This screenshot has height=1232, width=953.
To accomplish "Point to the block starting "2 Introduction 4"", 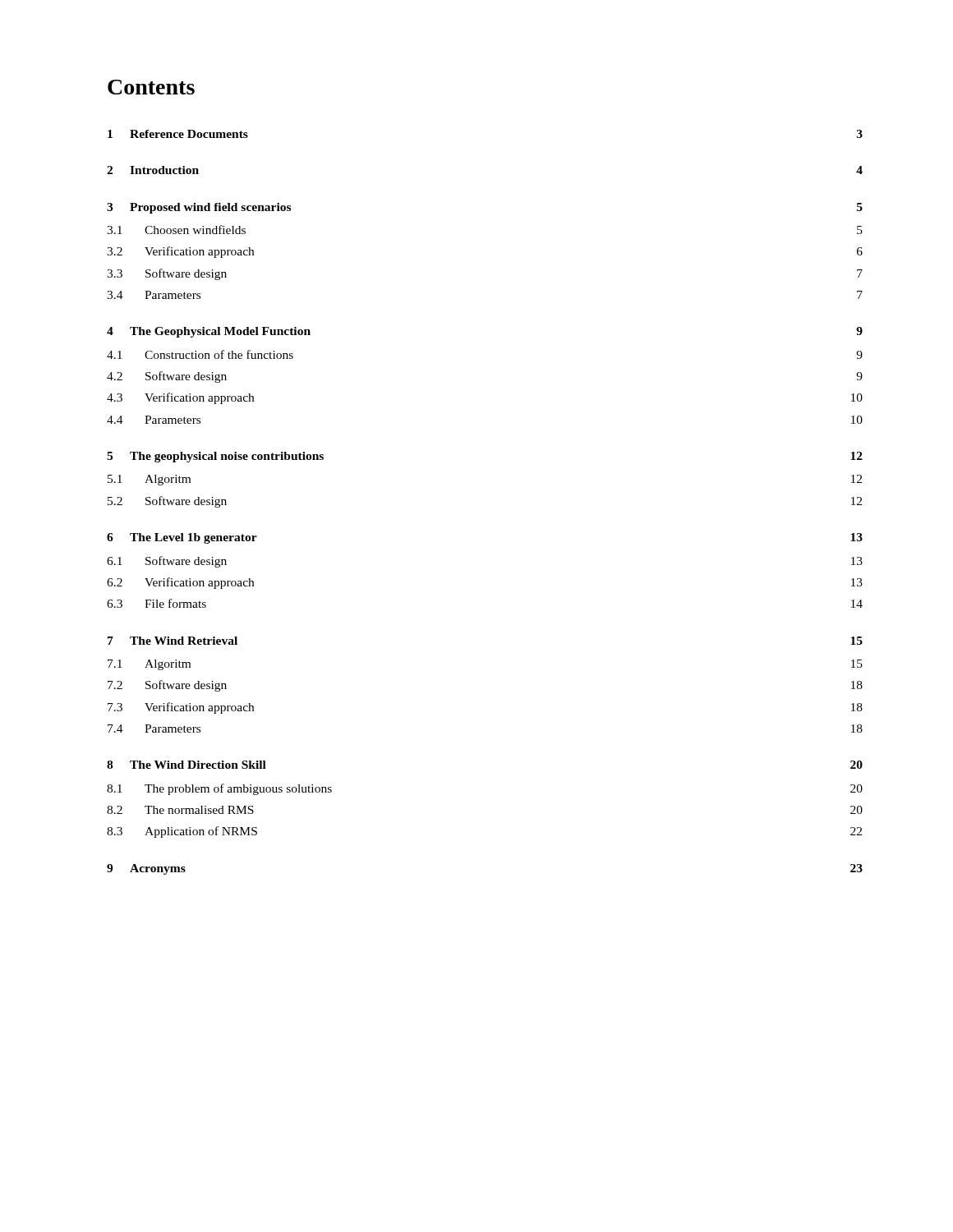I will [x=166, y=170].
